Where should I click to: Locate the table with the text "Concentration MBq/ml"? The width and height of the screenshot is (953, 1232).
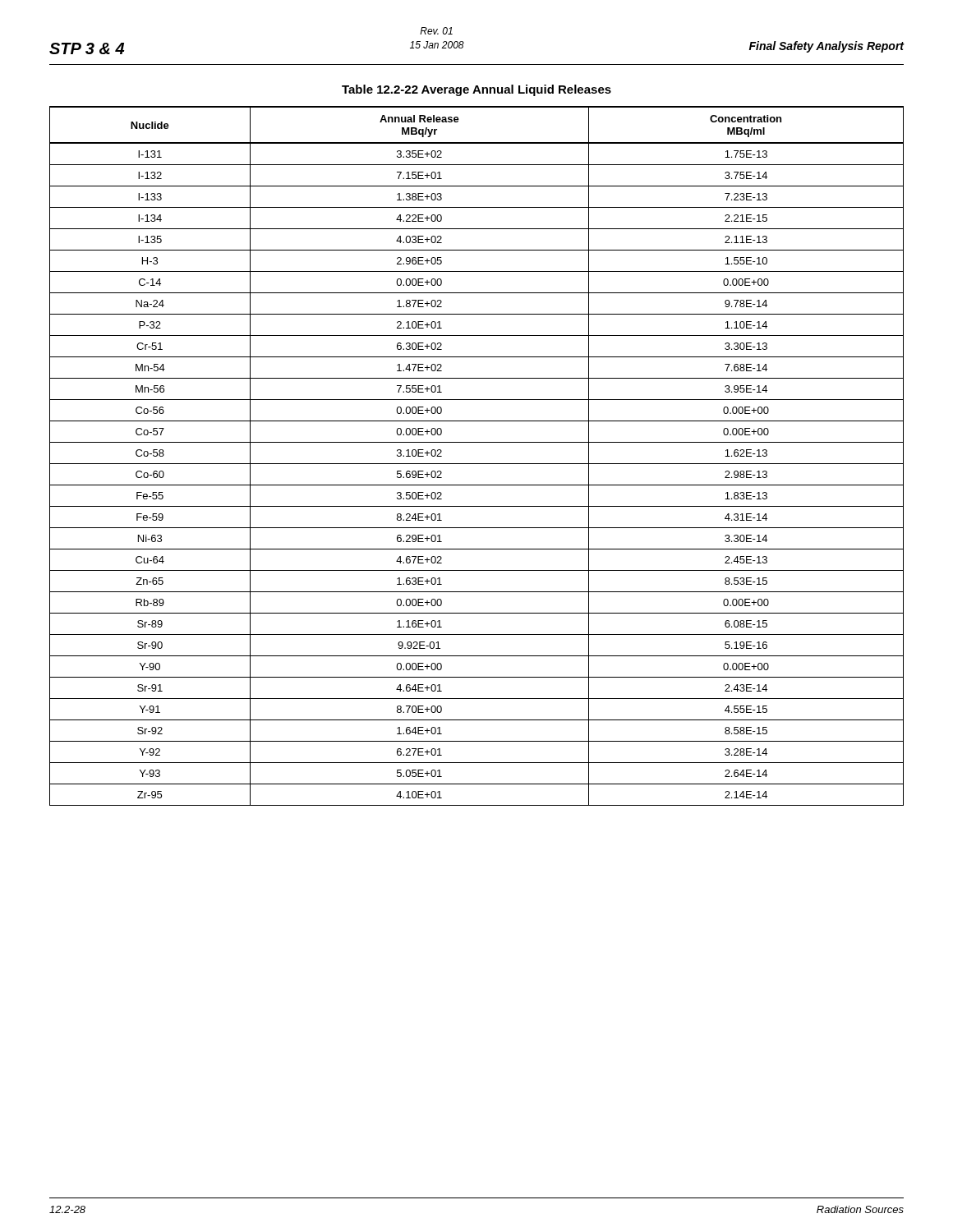476,456
